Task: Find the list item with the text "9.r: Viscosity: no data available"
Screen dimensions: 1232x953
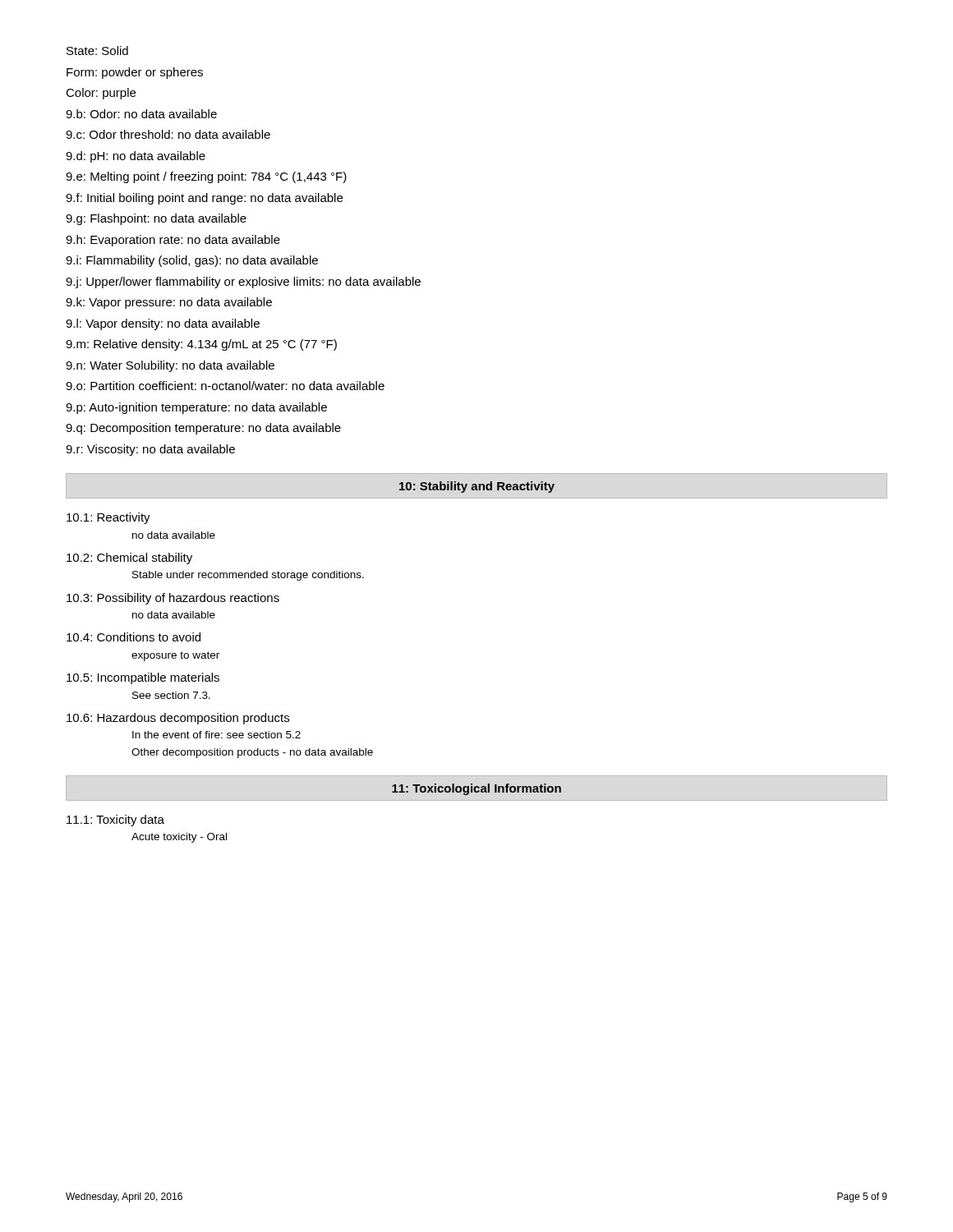Action: [151, 448]
